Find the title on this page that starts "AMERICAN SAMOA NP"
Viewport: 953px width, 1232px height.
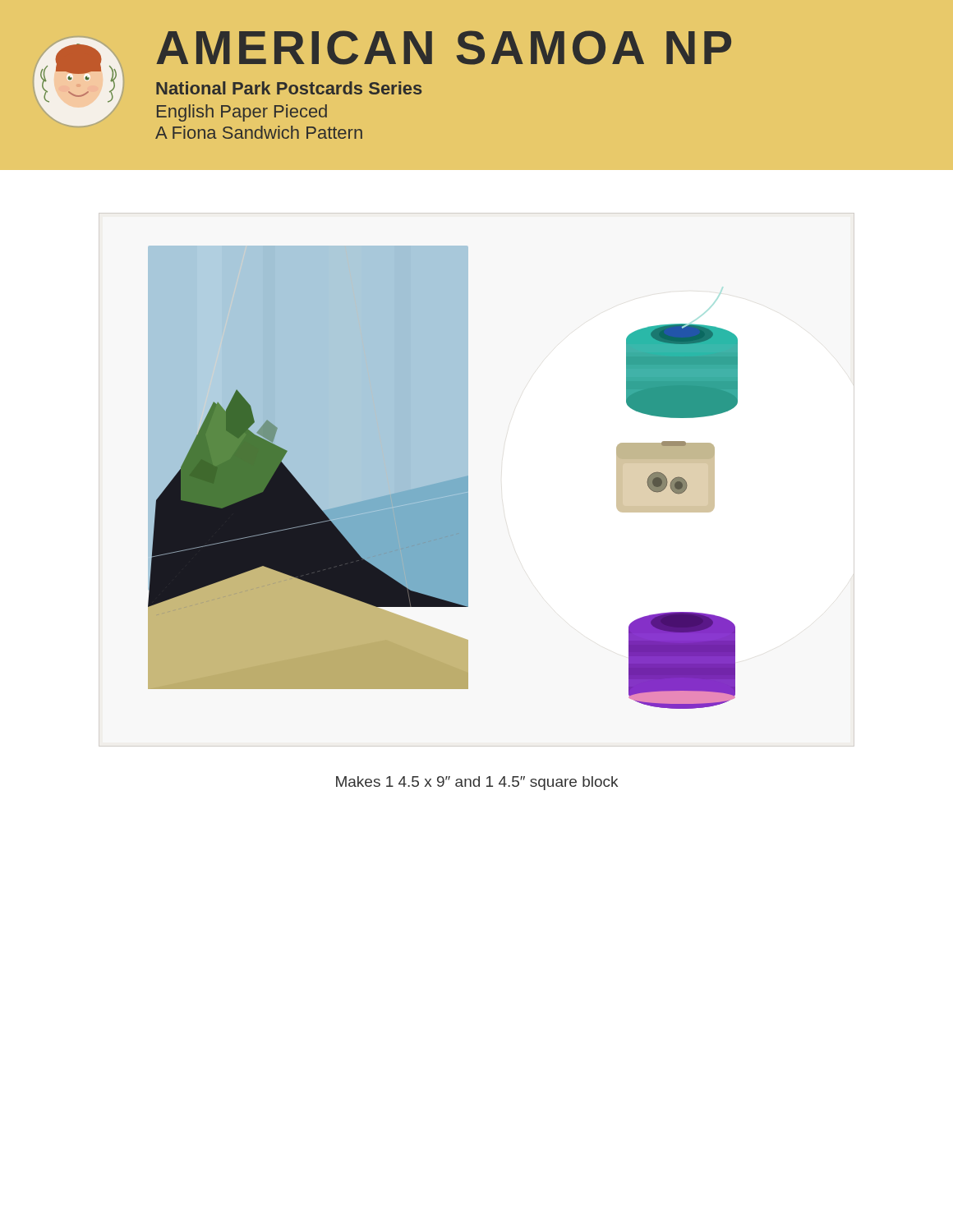(x=384, y=82)
